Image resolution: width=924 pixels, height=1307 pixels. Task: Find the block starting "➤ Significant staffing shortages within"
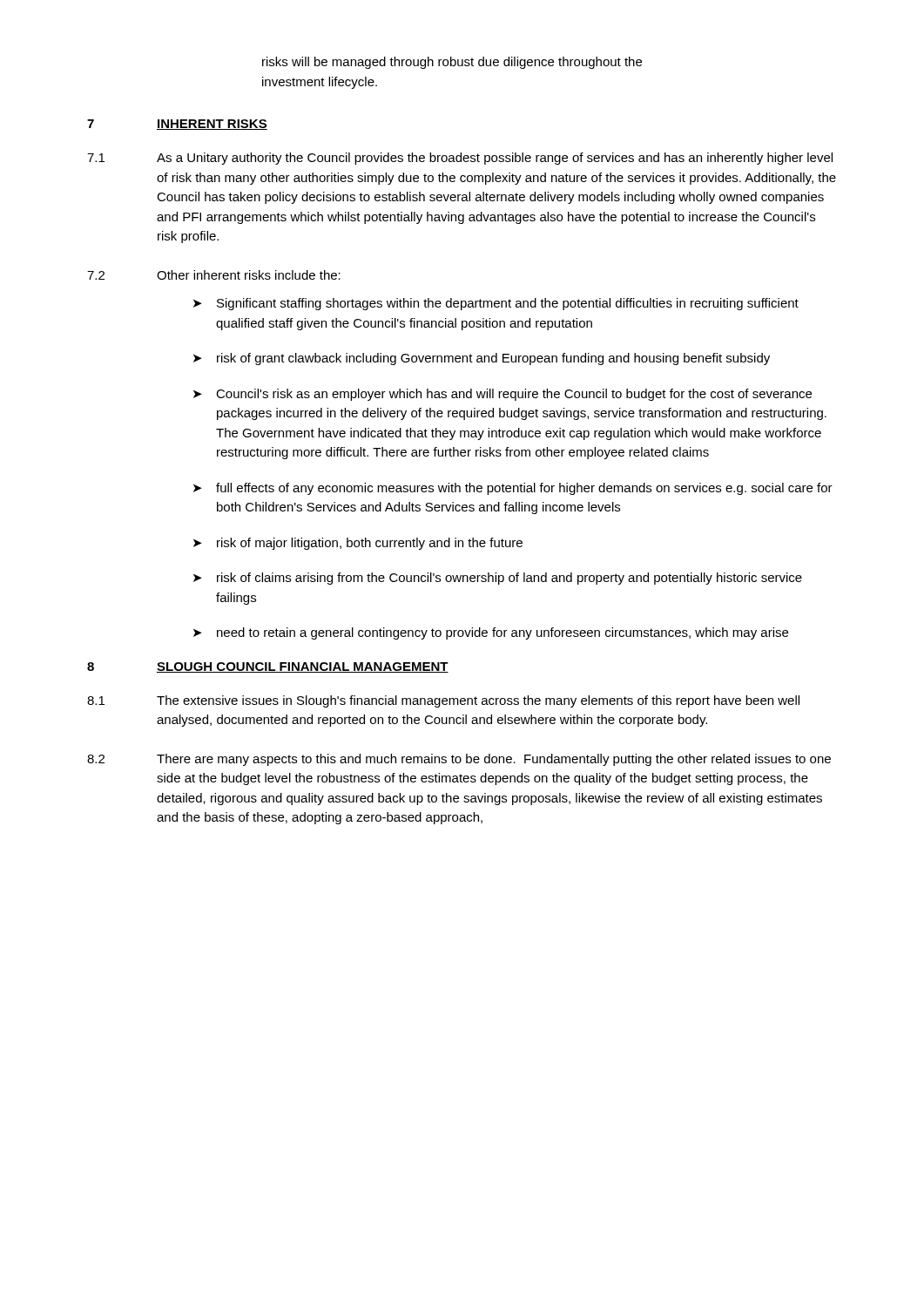click(514, 313)
